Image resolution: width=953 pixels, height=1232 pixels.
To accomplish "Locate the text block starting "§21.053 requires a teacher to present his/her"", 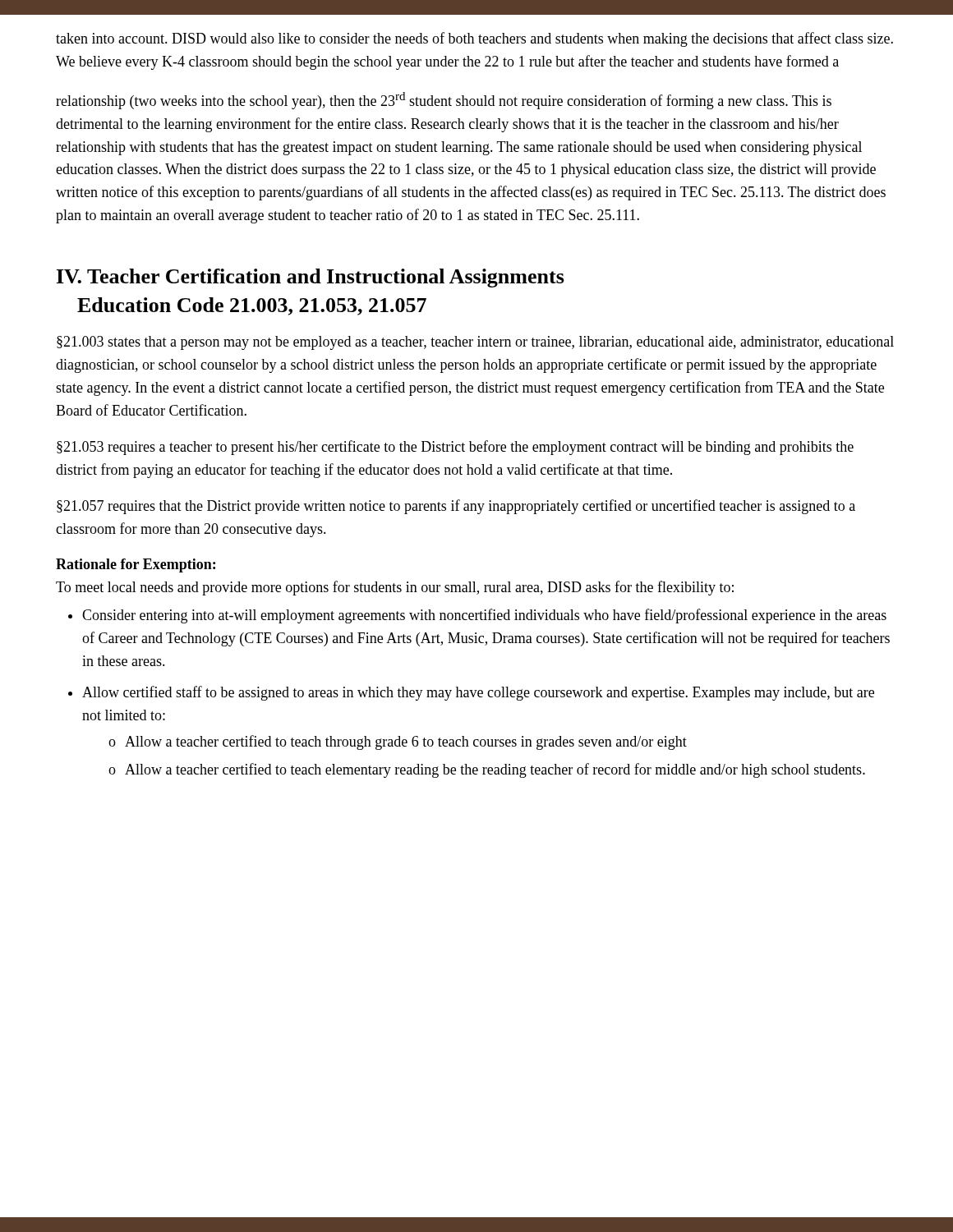I will click(x=476, y=459).
